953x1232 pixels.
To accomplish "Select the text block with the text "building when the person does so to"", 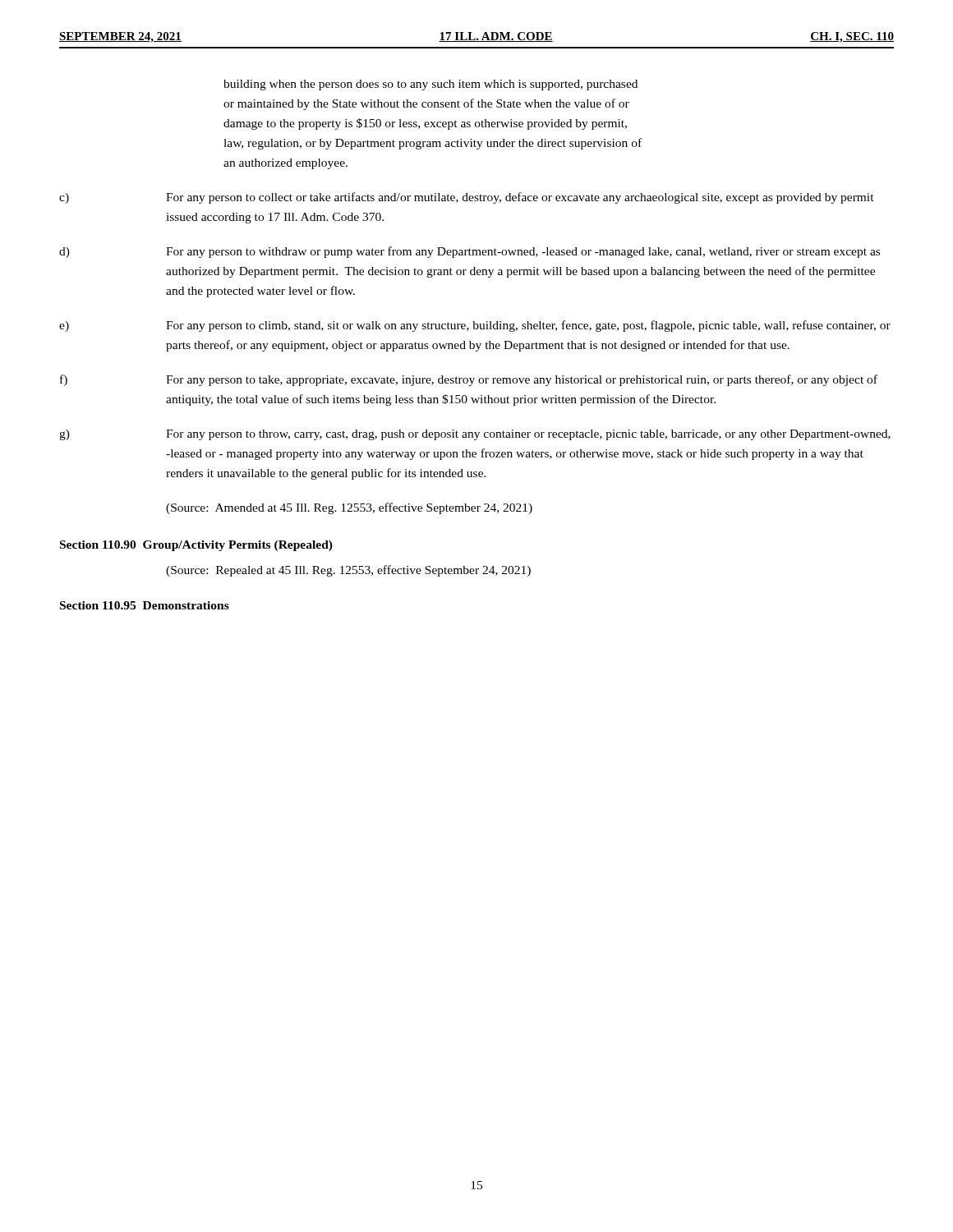I will 433,123.
